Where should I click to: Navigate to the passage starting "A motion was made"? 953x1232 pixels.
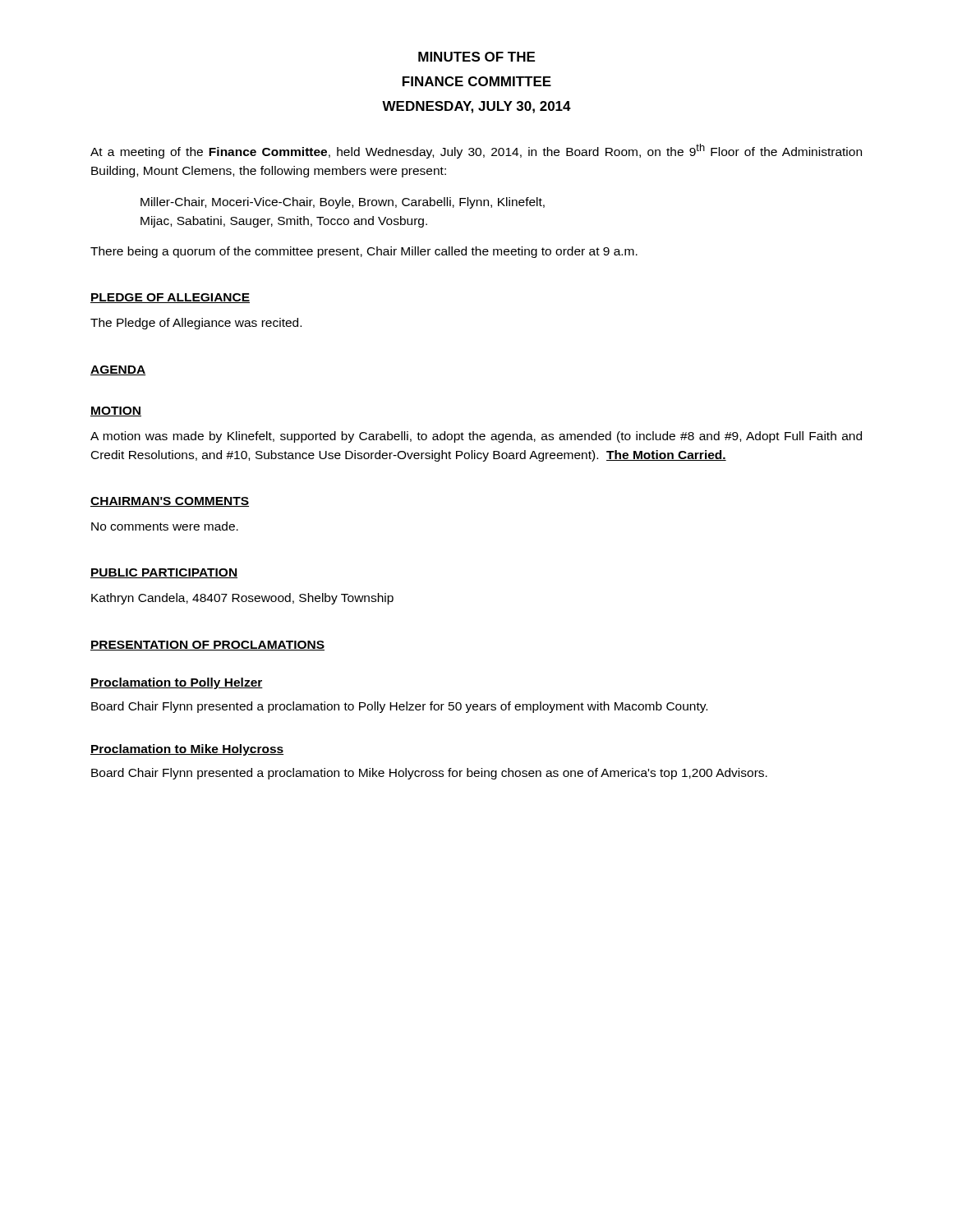tap(476, 445)
